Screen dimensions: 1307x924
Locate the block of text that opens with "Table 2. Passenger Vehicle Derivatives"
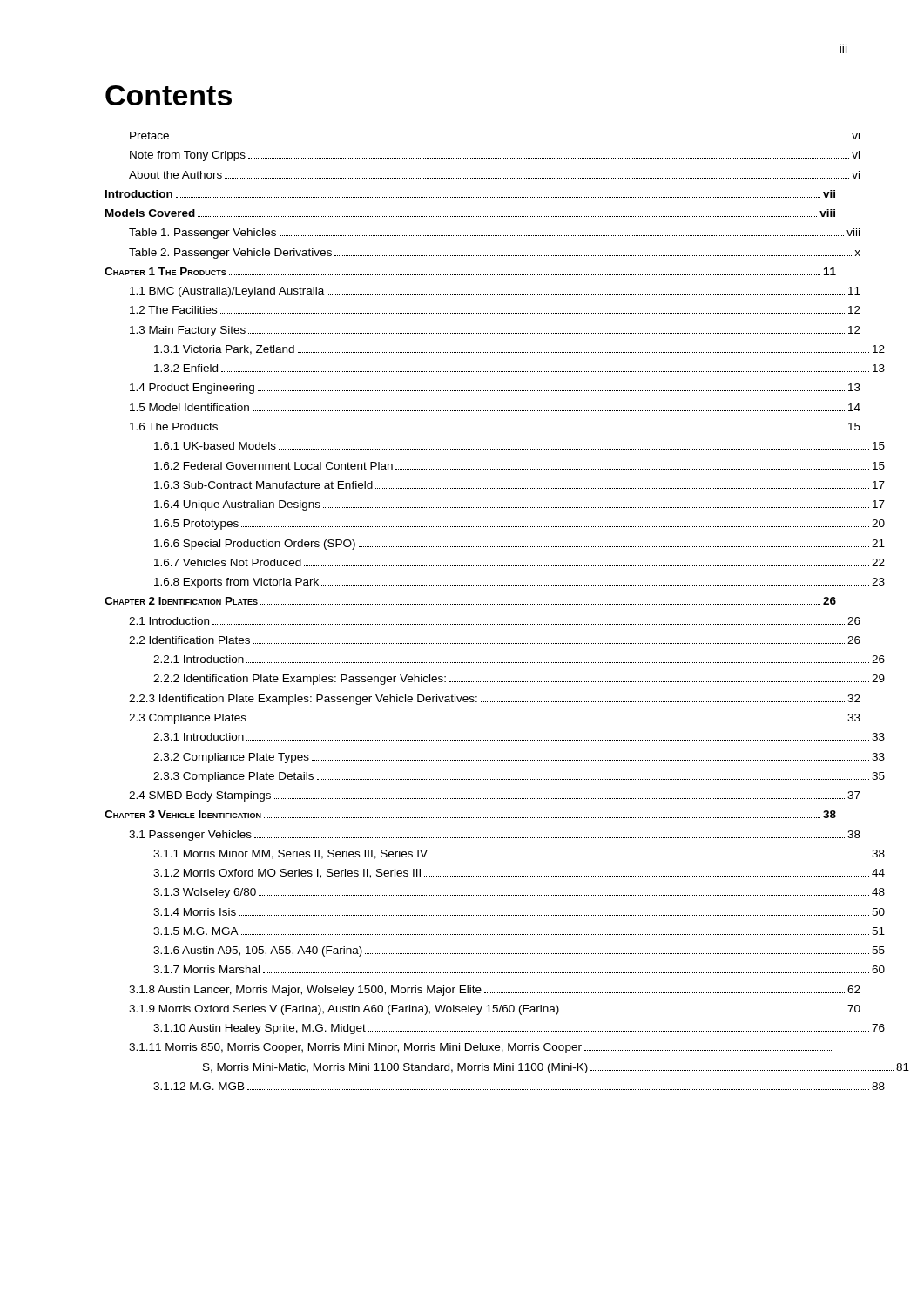tap(495, 252)
